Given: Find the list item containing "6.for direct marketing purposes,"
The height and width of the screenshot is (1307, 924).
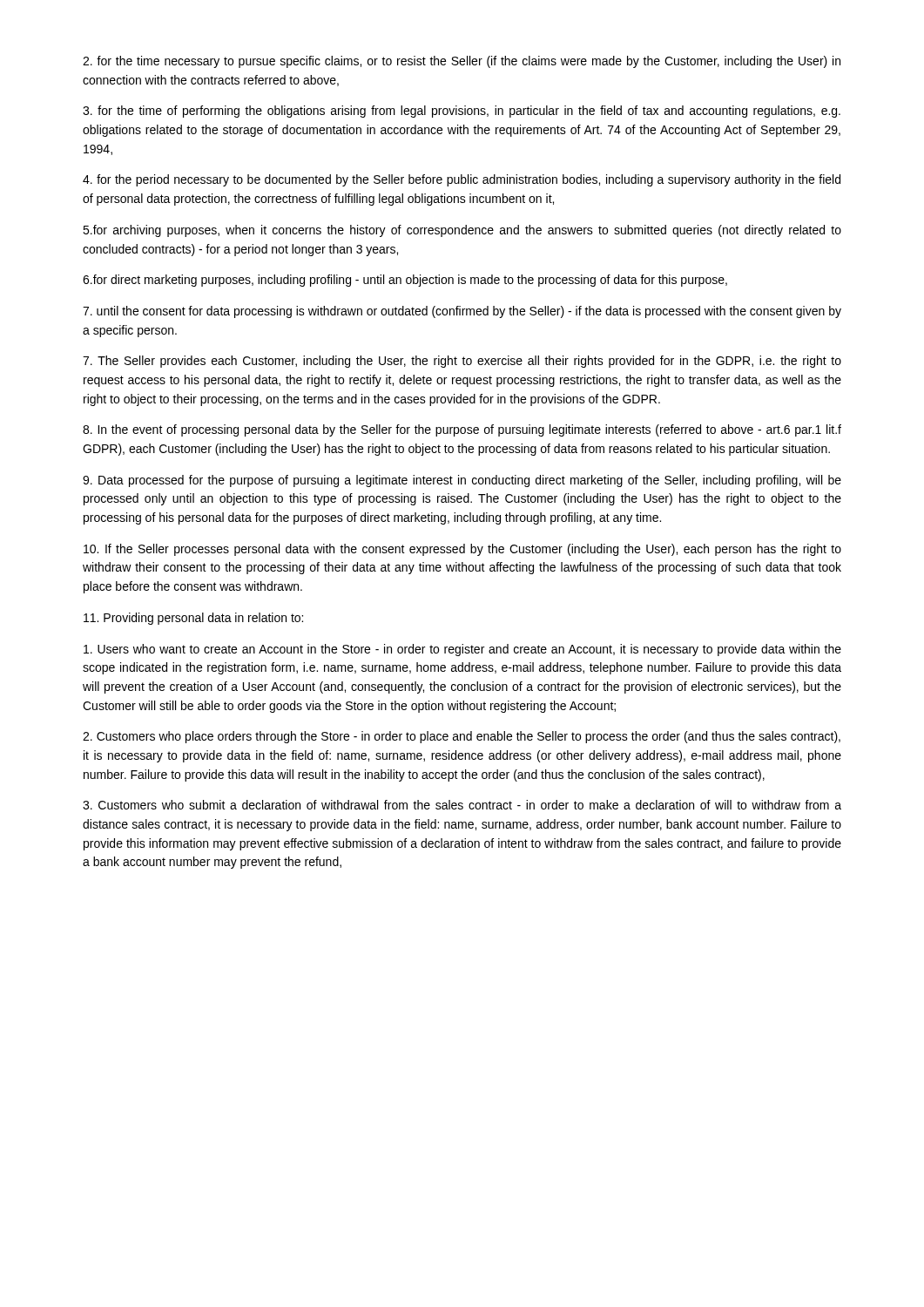Looking at the screenshot, I should coord(405,280).
